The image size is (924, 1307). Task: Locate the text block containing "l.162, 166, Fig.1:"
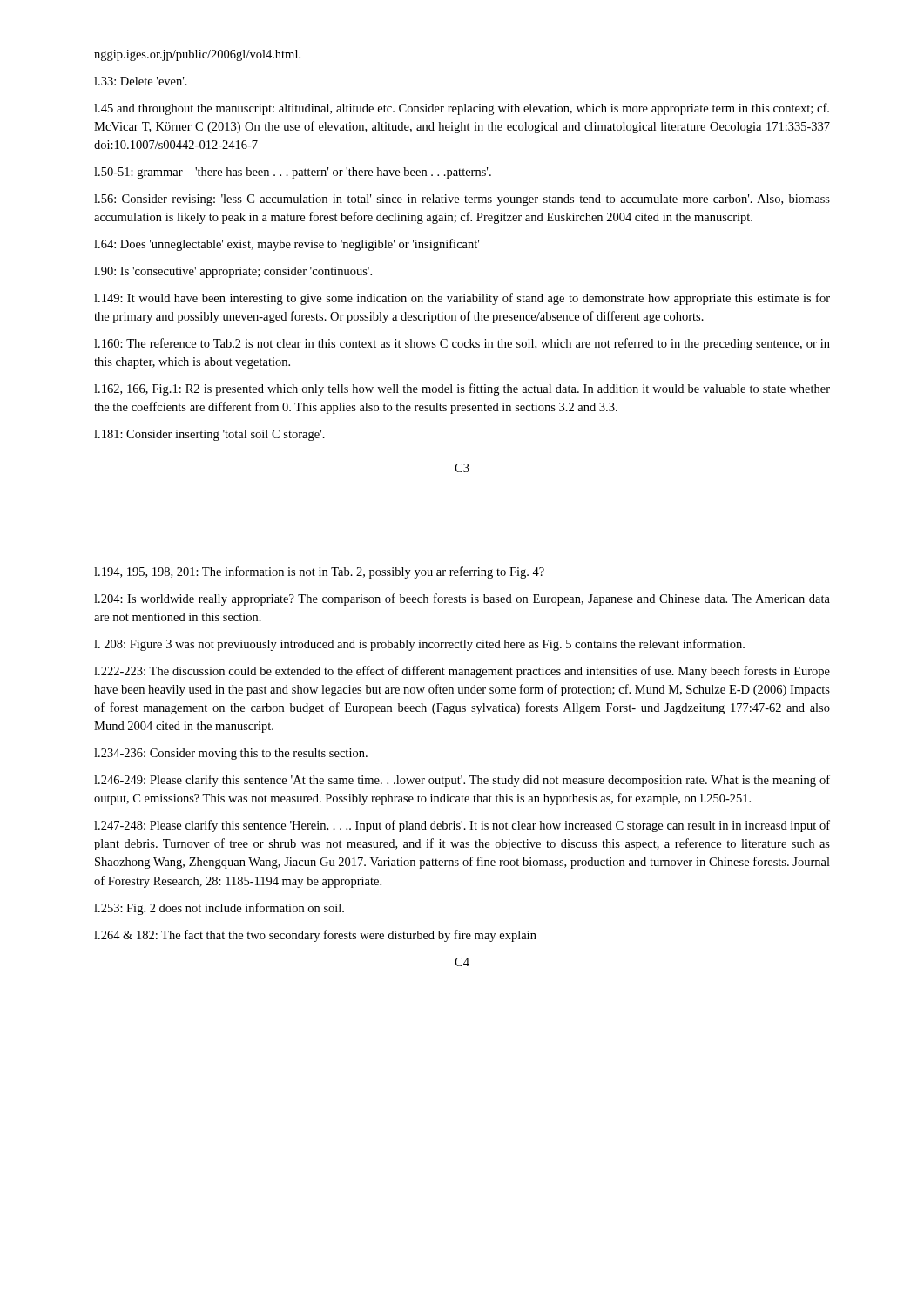[462, 398]
